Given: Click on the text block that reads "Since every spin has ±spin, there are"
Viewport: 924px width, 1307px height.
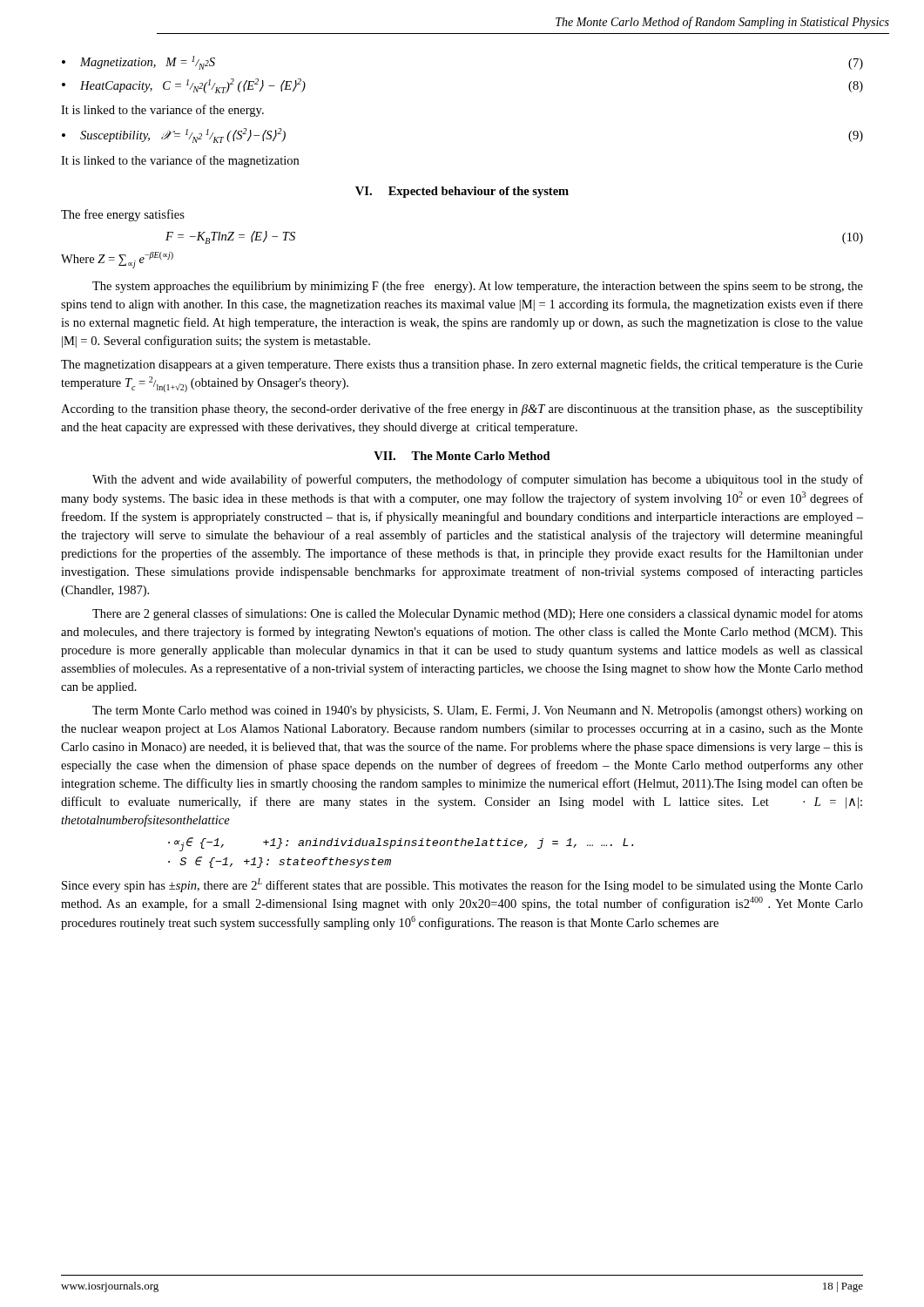Looking at the screenshot, I should tap(462, 903).
